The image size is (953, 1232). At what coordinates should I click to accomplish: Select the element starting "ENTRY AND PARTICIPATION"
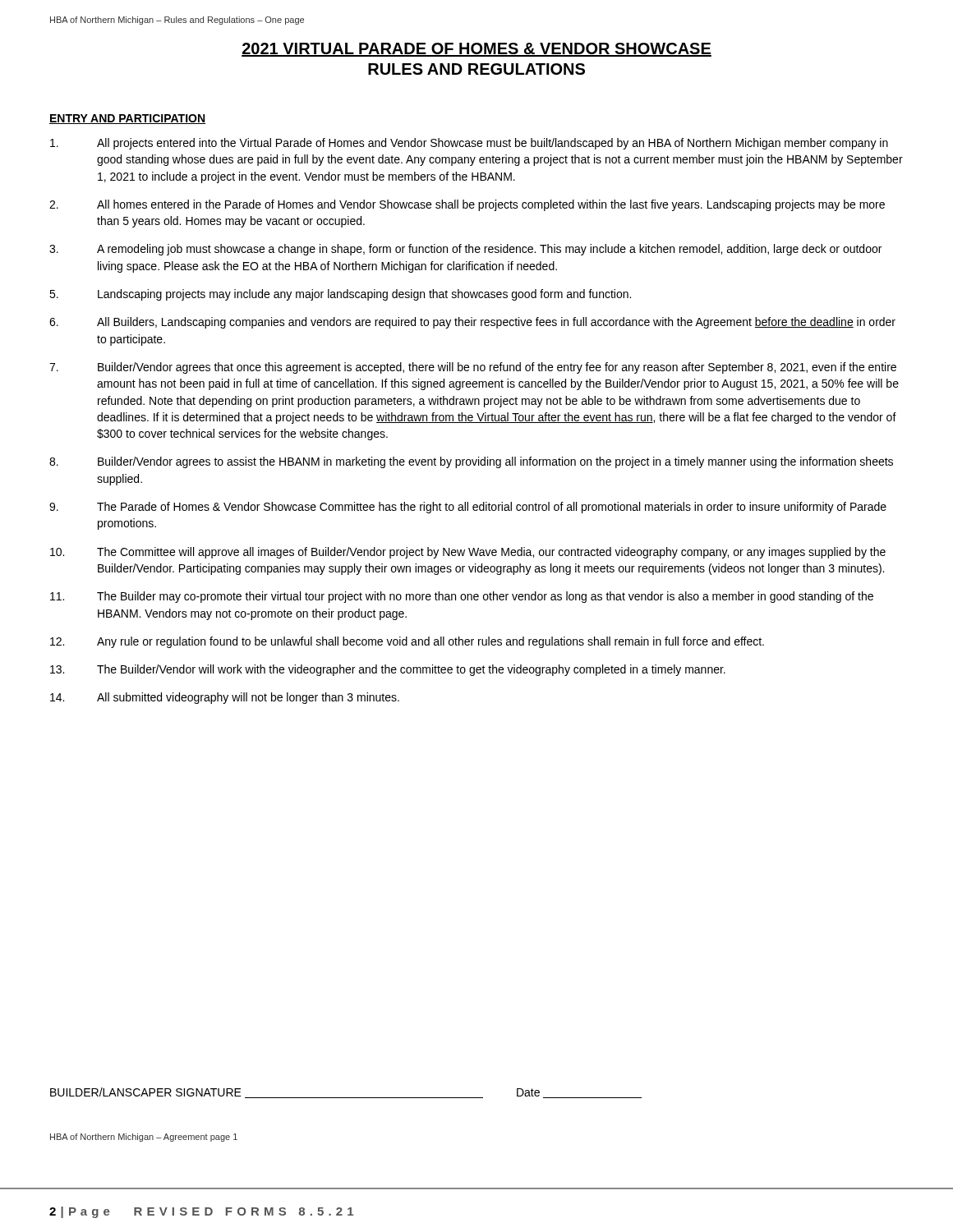point(127,118)
